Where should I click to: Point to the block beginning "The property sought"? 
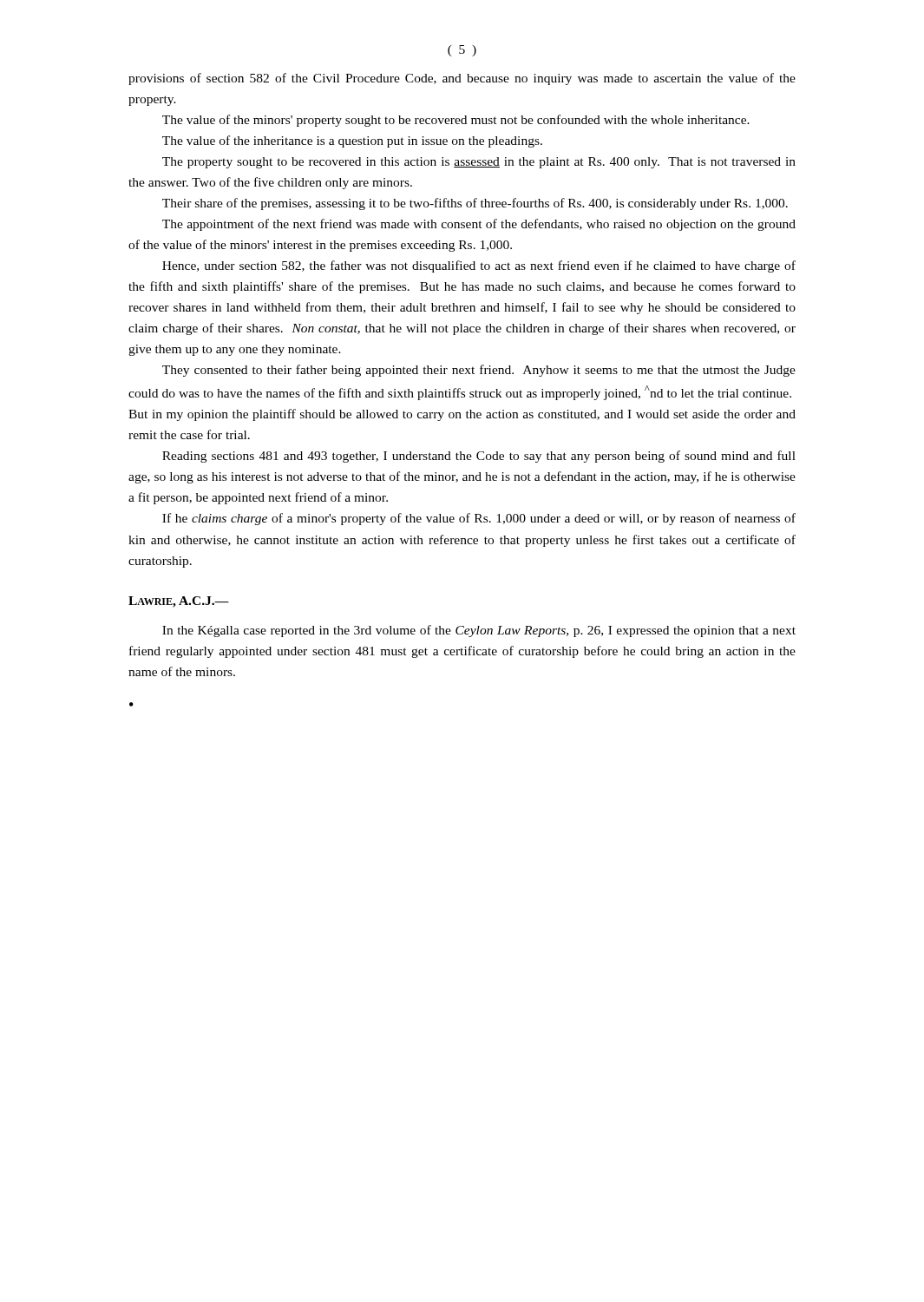pyautogui.click(x=462, y=172)
